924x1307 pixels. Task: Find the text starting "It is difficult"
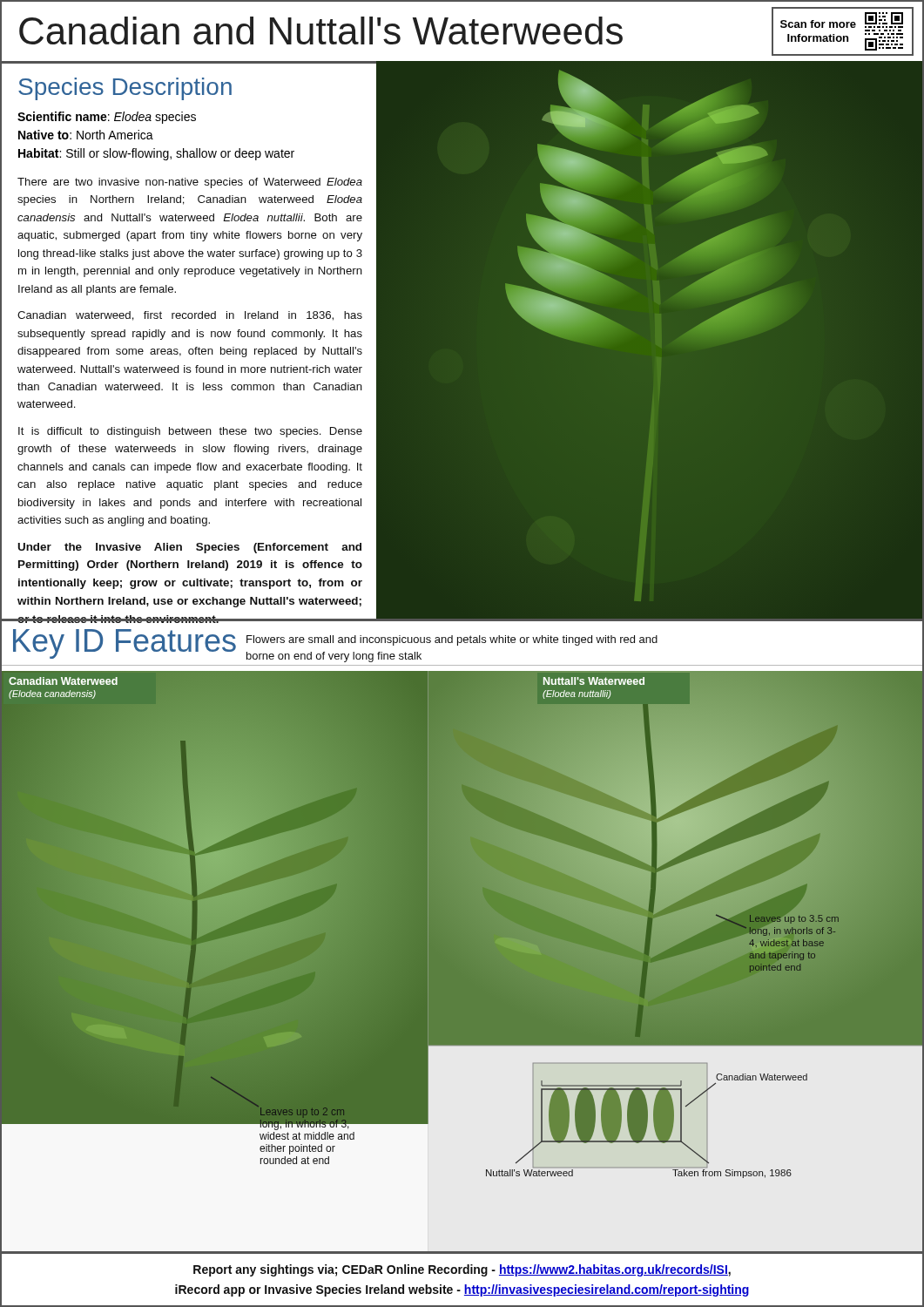coord(190,475)
